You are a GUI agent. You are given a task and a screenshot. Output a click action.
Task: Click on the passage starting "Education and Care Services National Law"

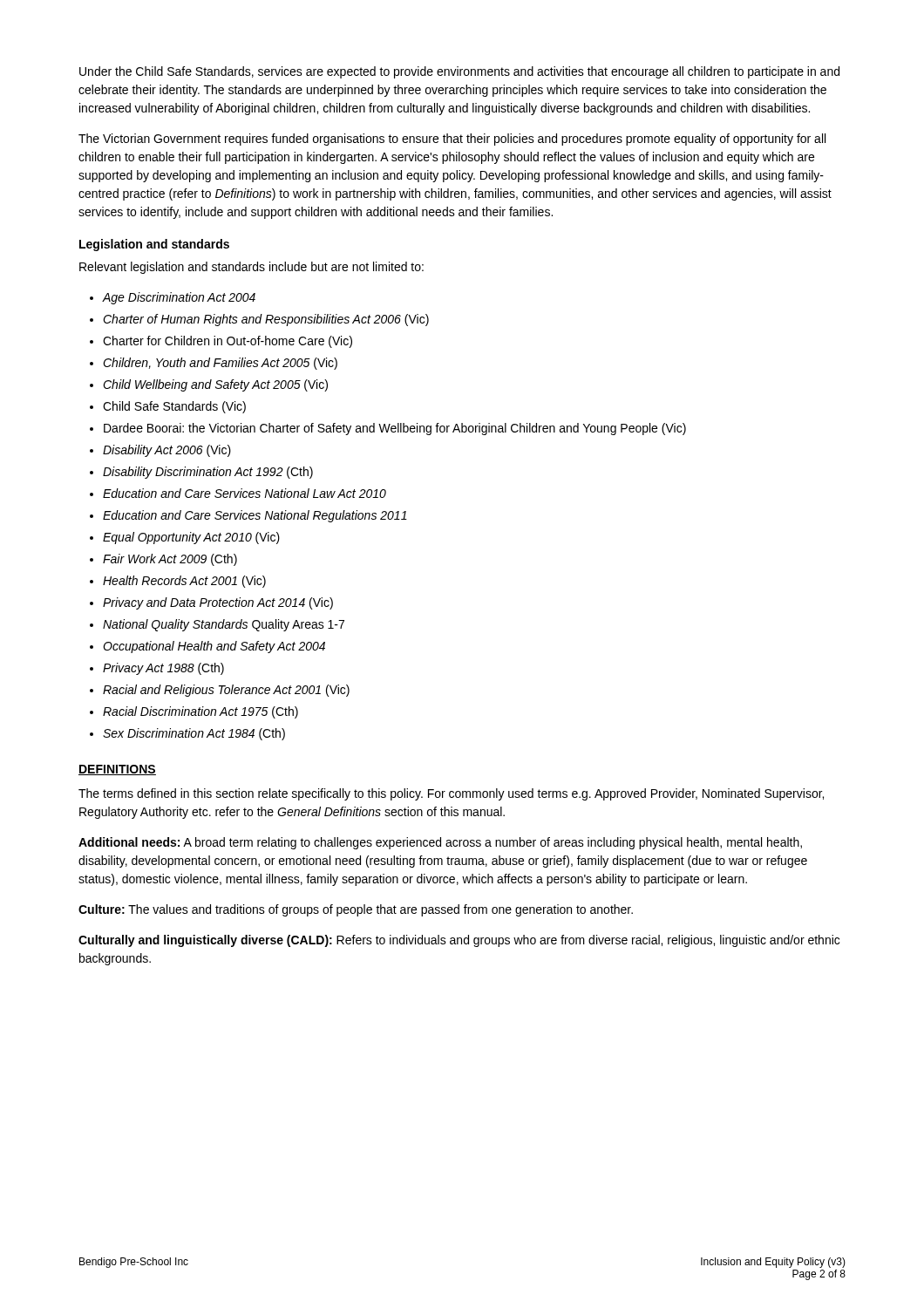(x=238, y=493)
